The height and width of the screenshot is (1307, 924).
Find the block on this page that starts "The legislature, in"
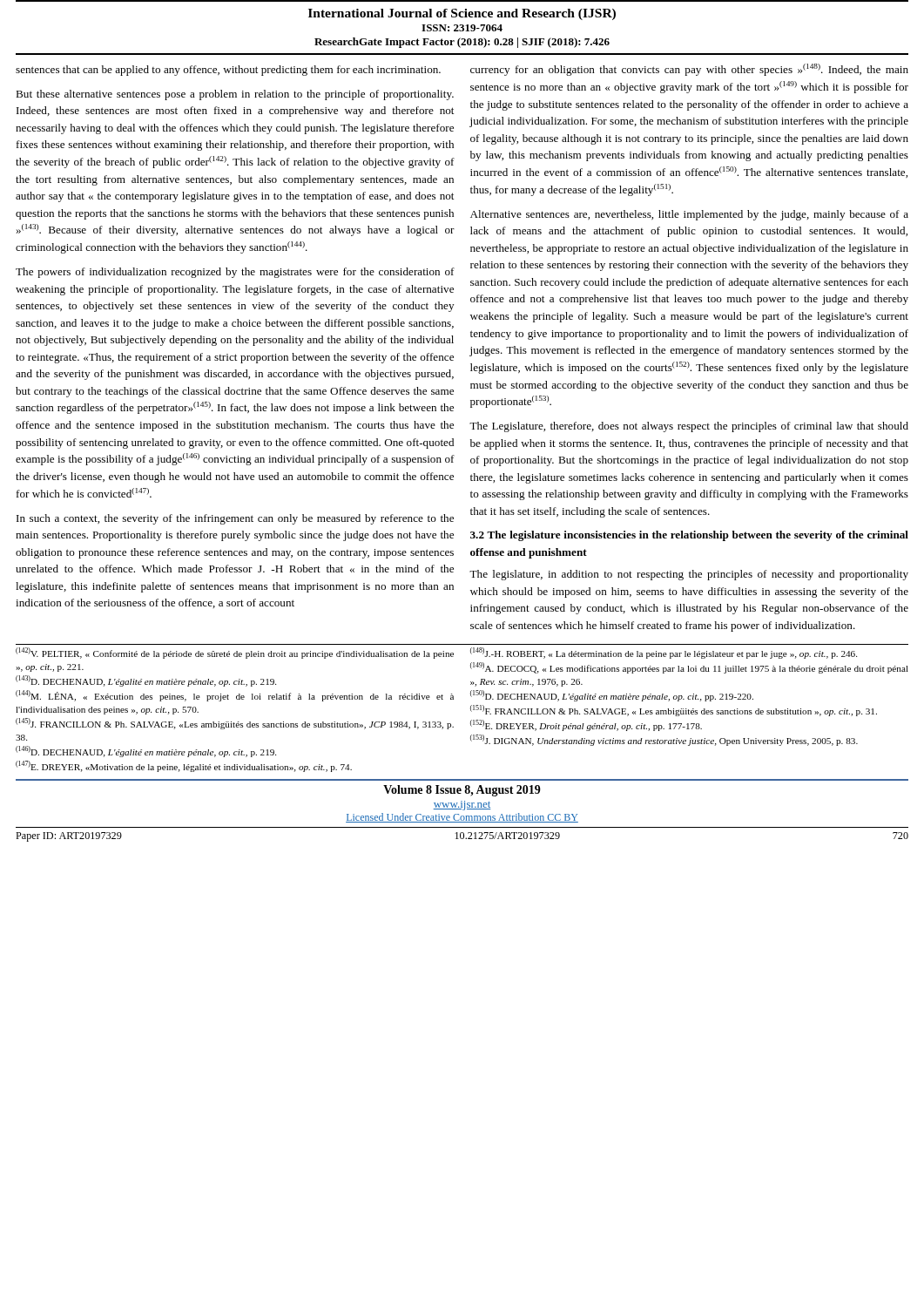coord(689,600)
